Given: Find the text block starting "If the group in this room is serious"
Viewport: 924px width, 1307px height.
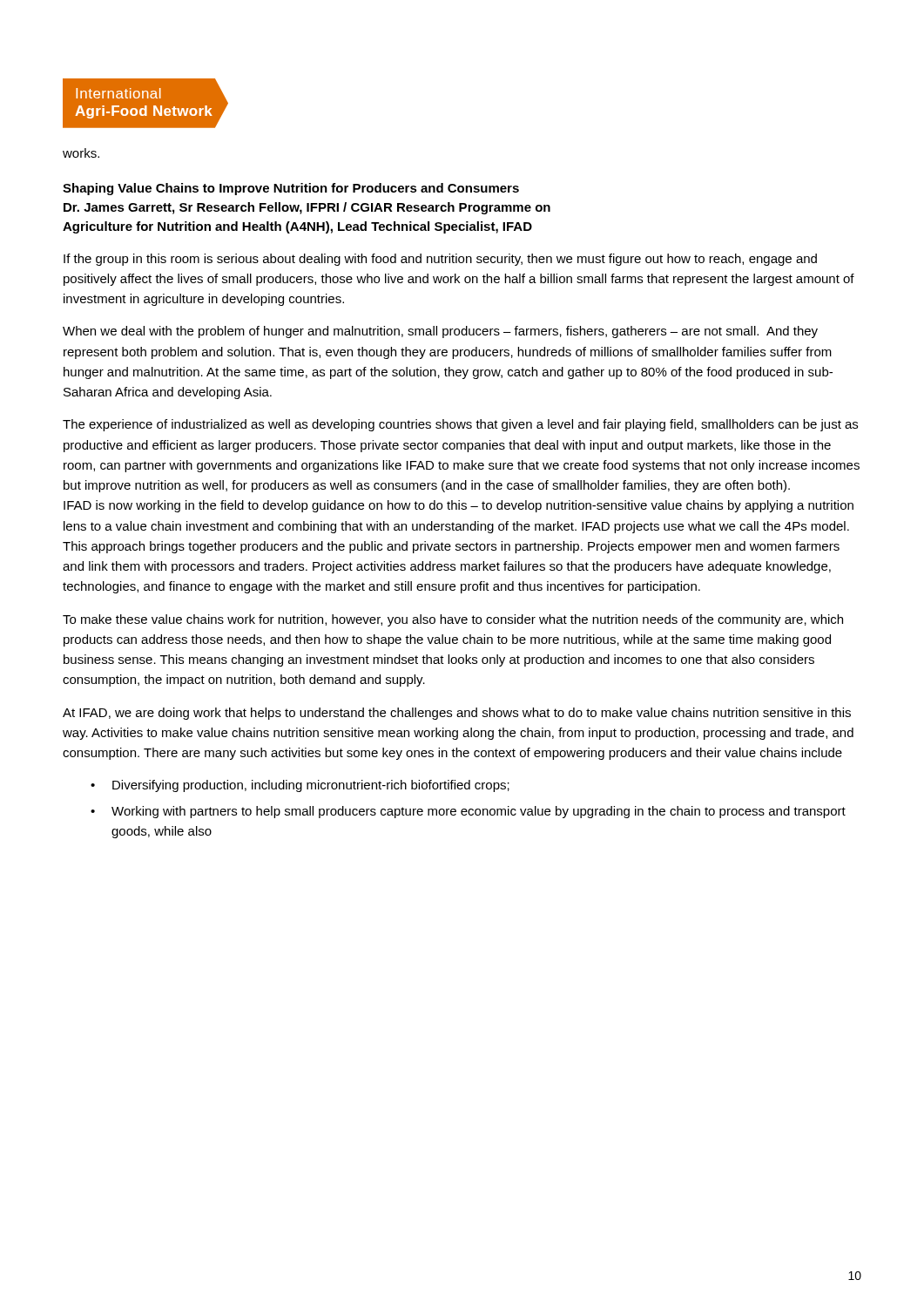Looking at the screenshot, I should (x=458, y=278).
